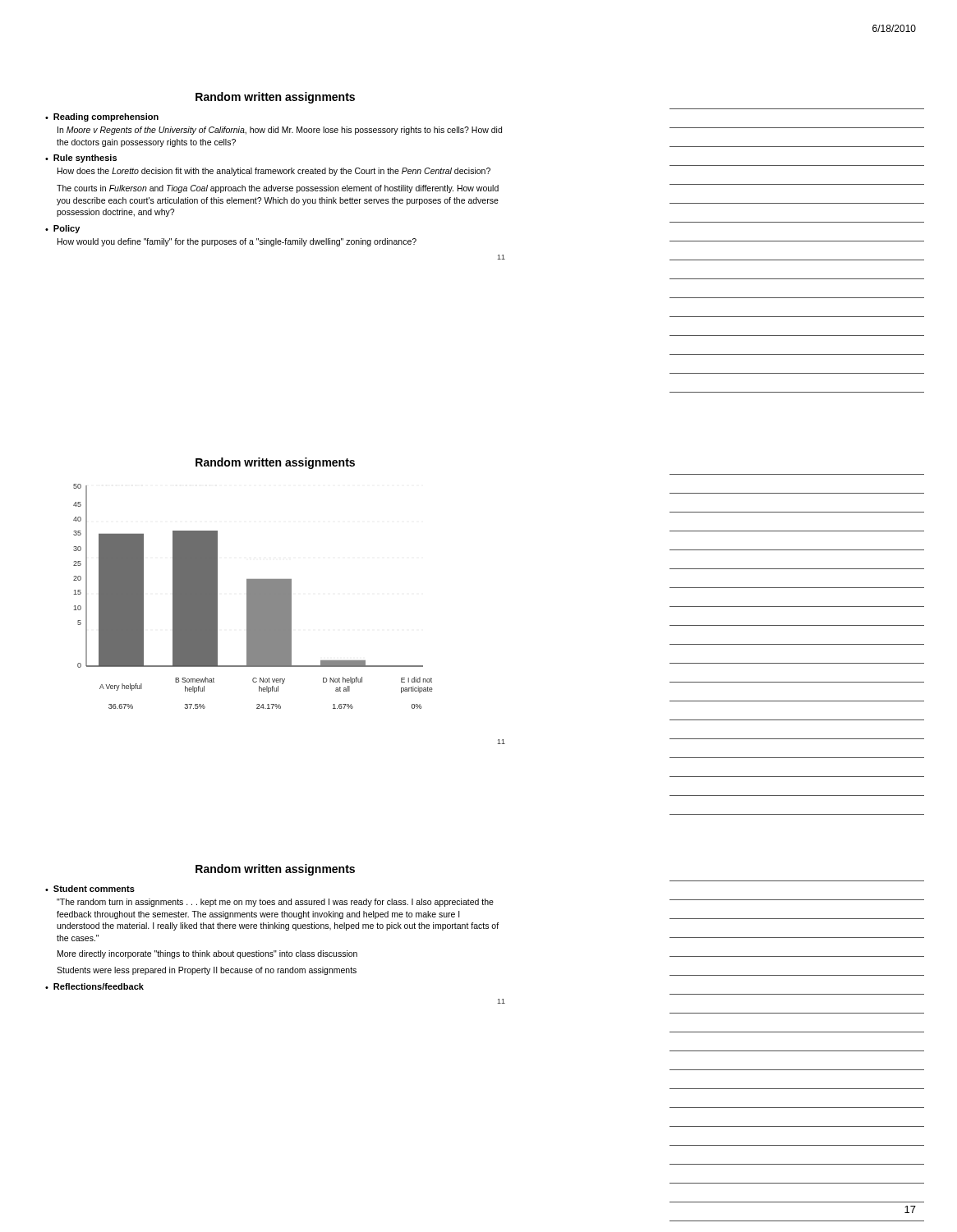The width and height of the screenshot is (957, 1232).
Task: Find a bar chart
Action: [x=275, y=606]
